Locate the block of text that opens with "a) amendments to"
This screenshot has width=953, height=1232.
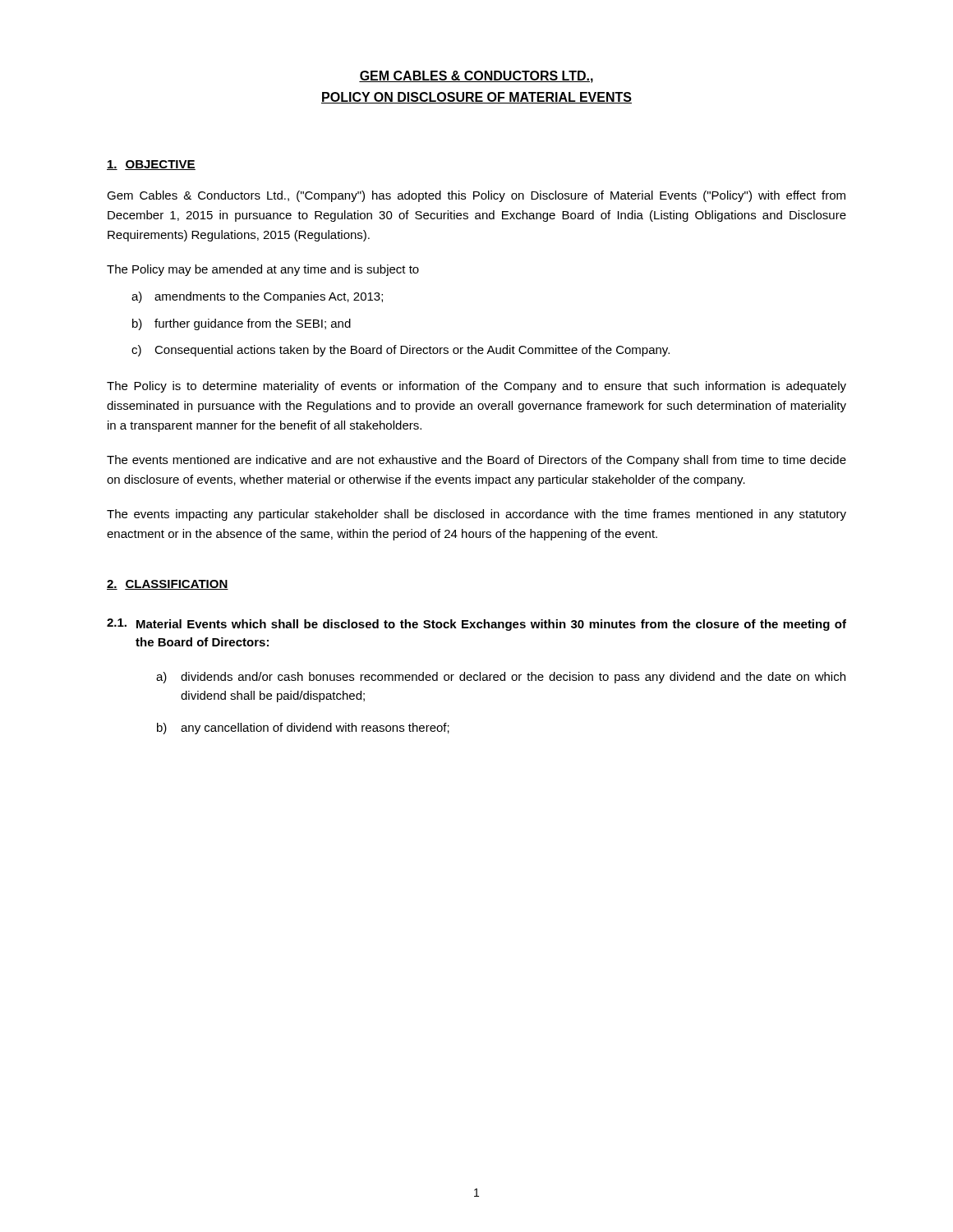(257, 297)
